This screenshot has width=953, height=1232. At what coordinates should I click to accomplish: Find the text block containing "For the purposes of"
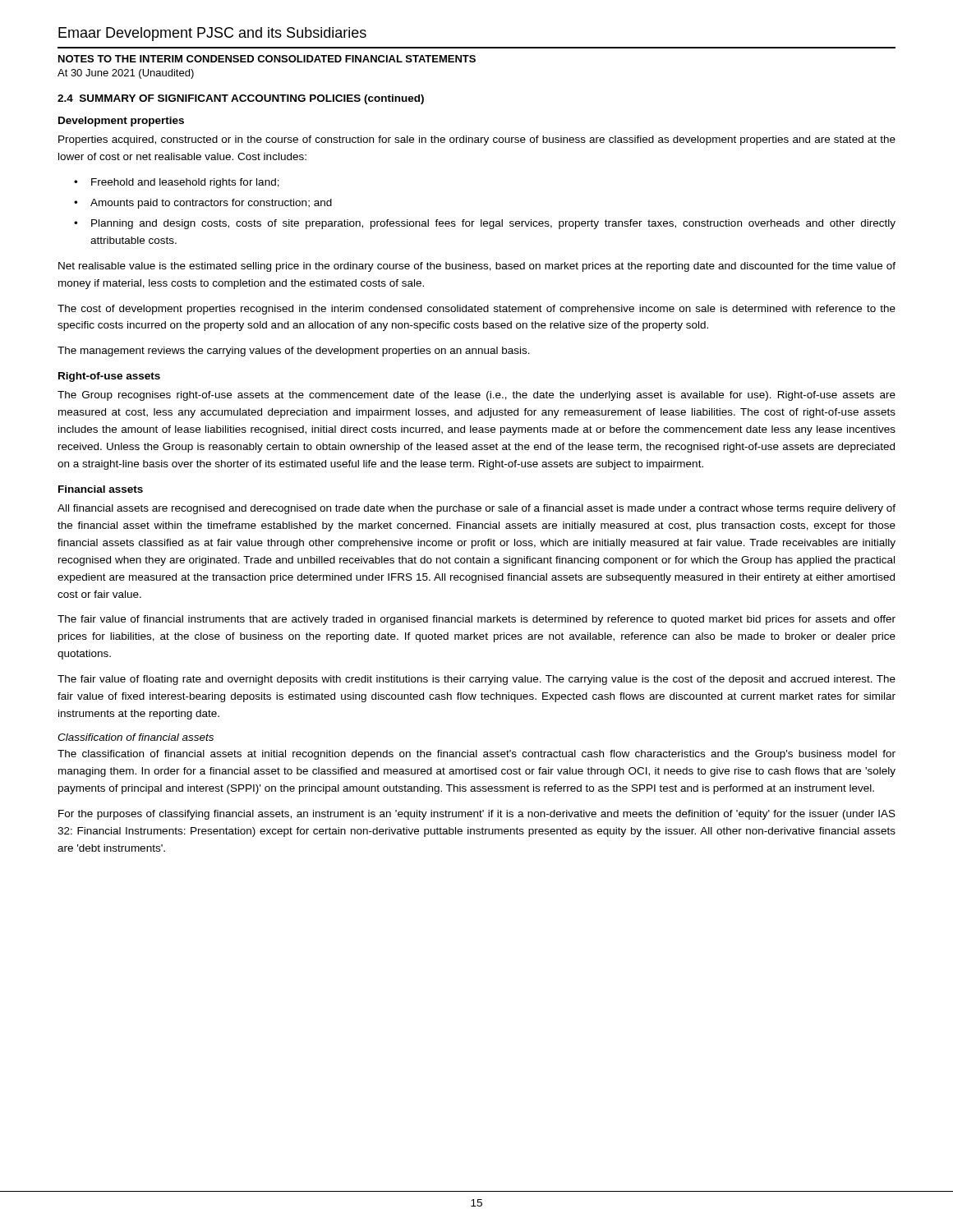pyautogui.click(x=476, y=831)
